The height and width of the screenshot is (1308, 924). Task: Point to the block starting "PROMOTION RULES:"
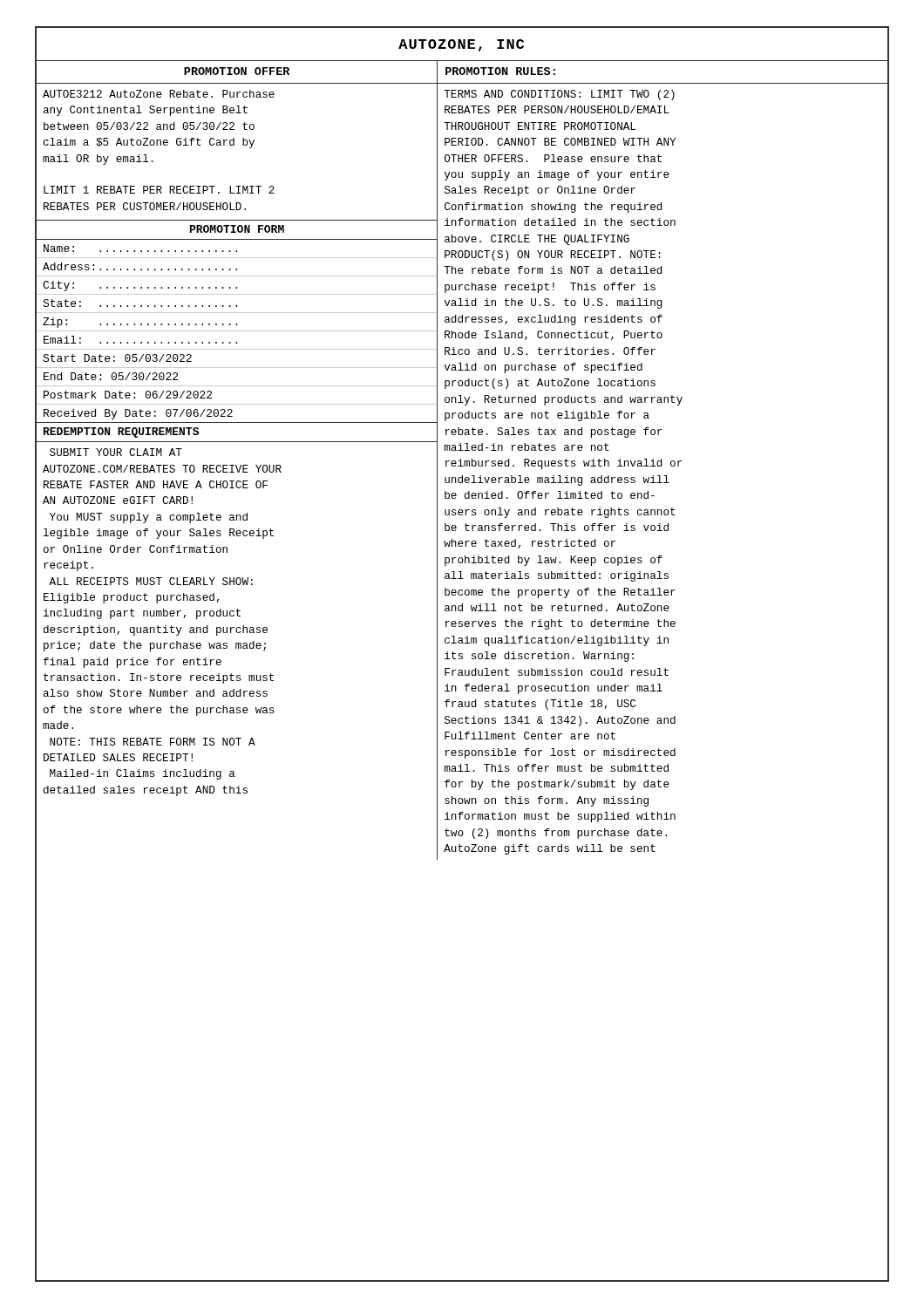tap(501, 72)
